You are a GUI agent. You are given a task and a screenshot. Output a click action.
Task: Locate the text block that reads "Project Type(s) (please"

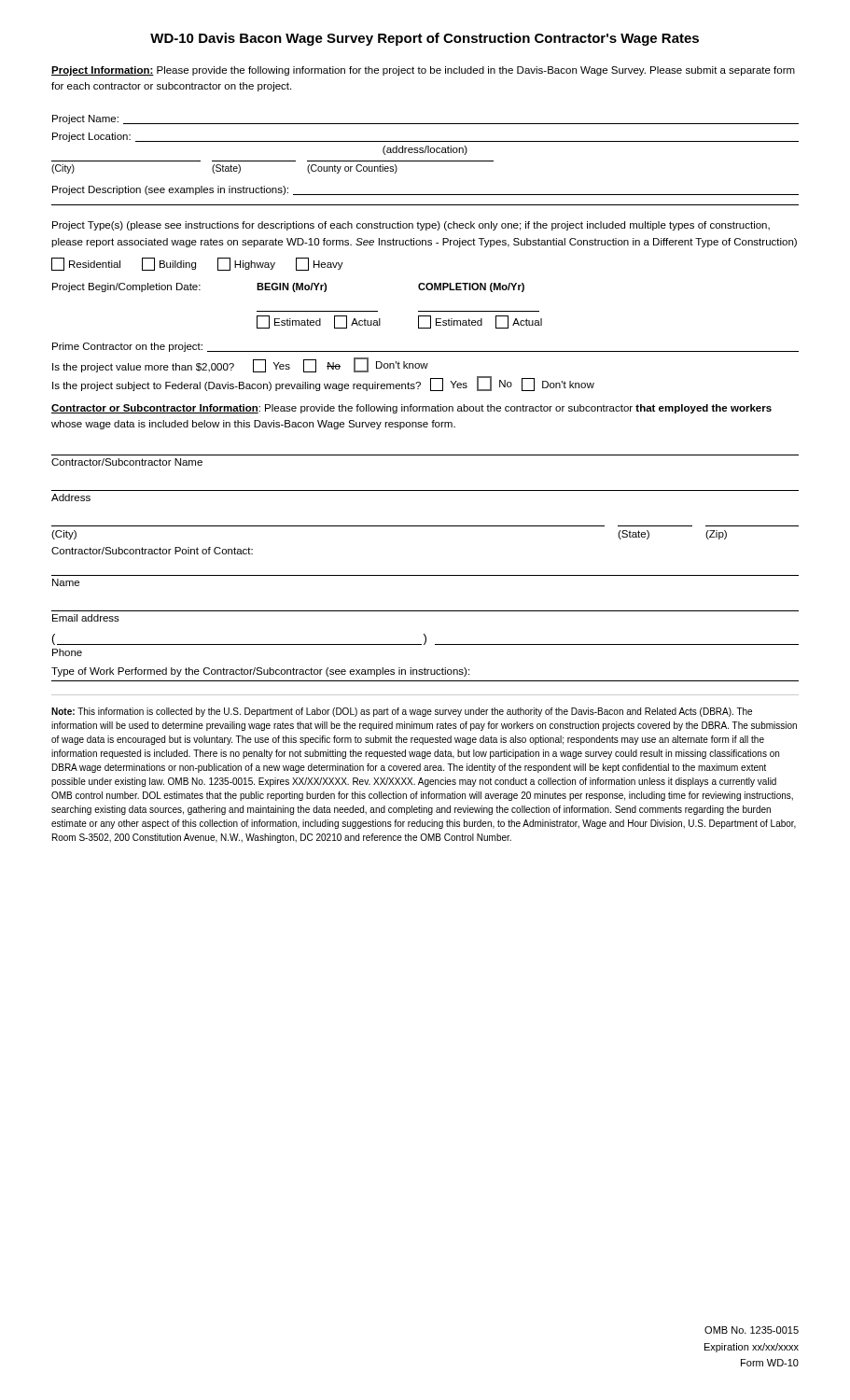pos(425,245)
